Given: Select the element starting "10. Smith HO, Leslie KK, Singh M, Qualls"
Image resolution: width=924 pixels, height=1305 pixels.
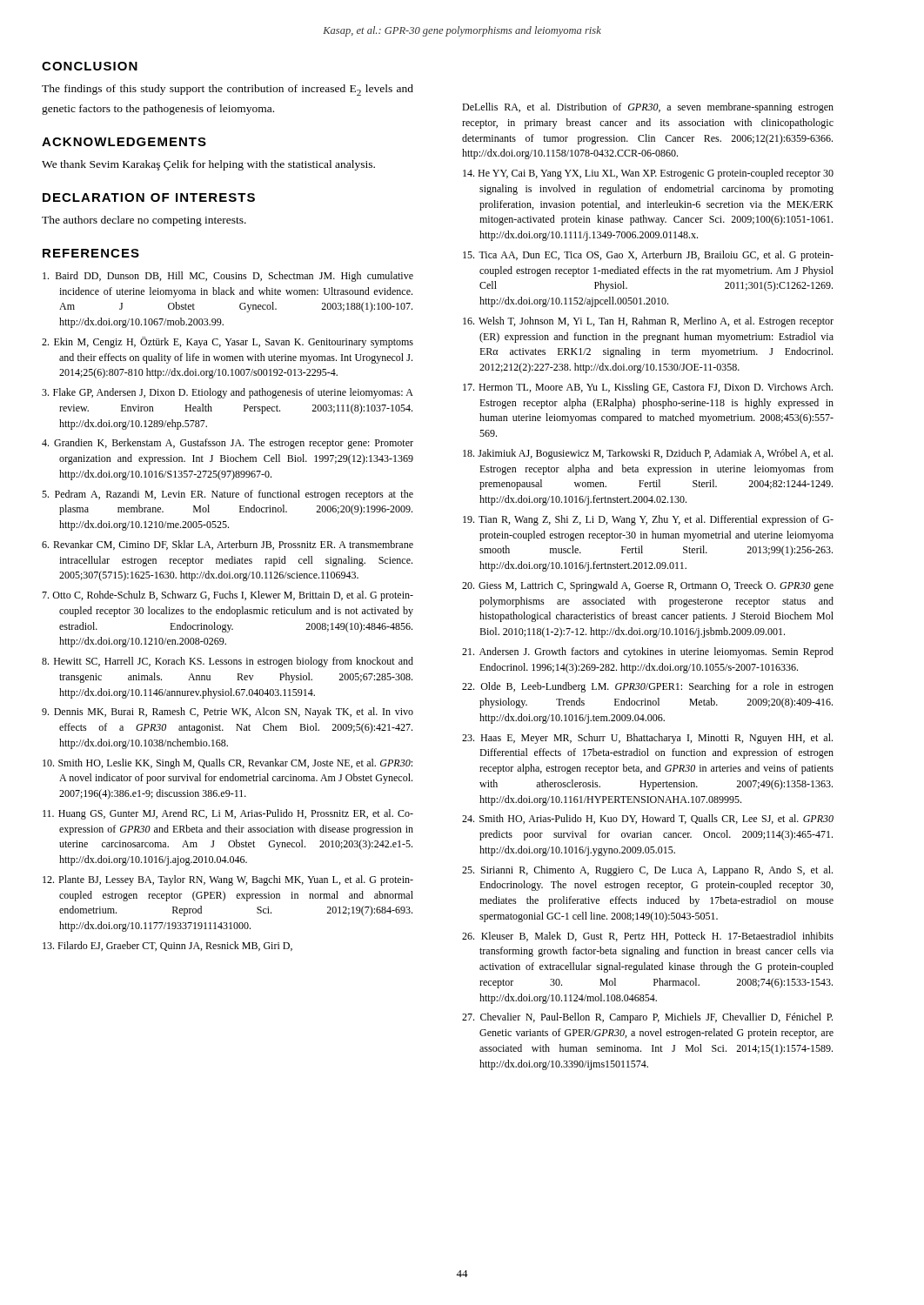Looking at the screenshot, I should (228, 778).
